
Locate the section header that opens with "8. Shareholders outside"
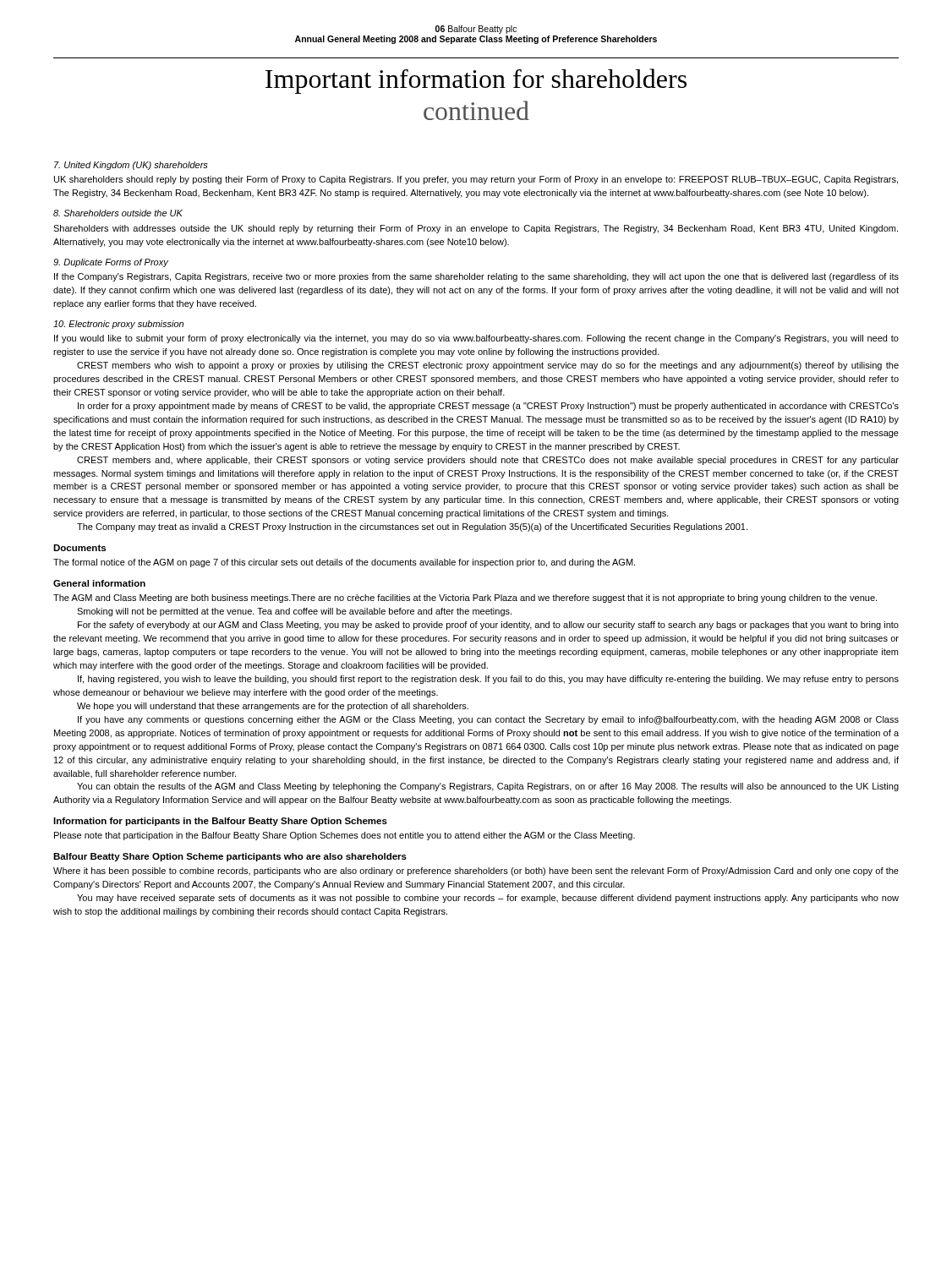[118, 213]
